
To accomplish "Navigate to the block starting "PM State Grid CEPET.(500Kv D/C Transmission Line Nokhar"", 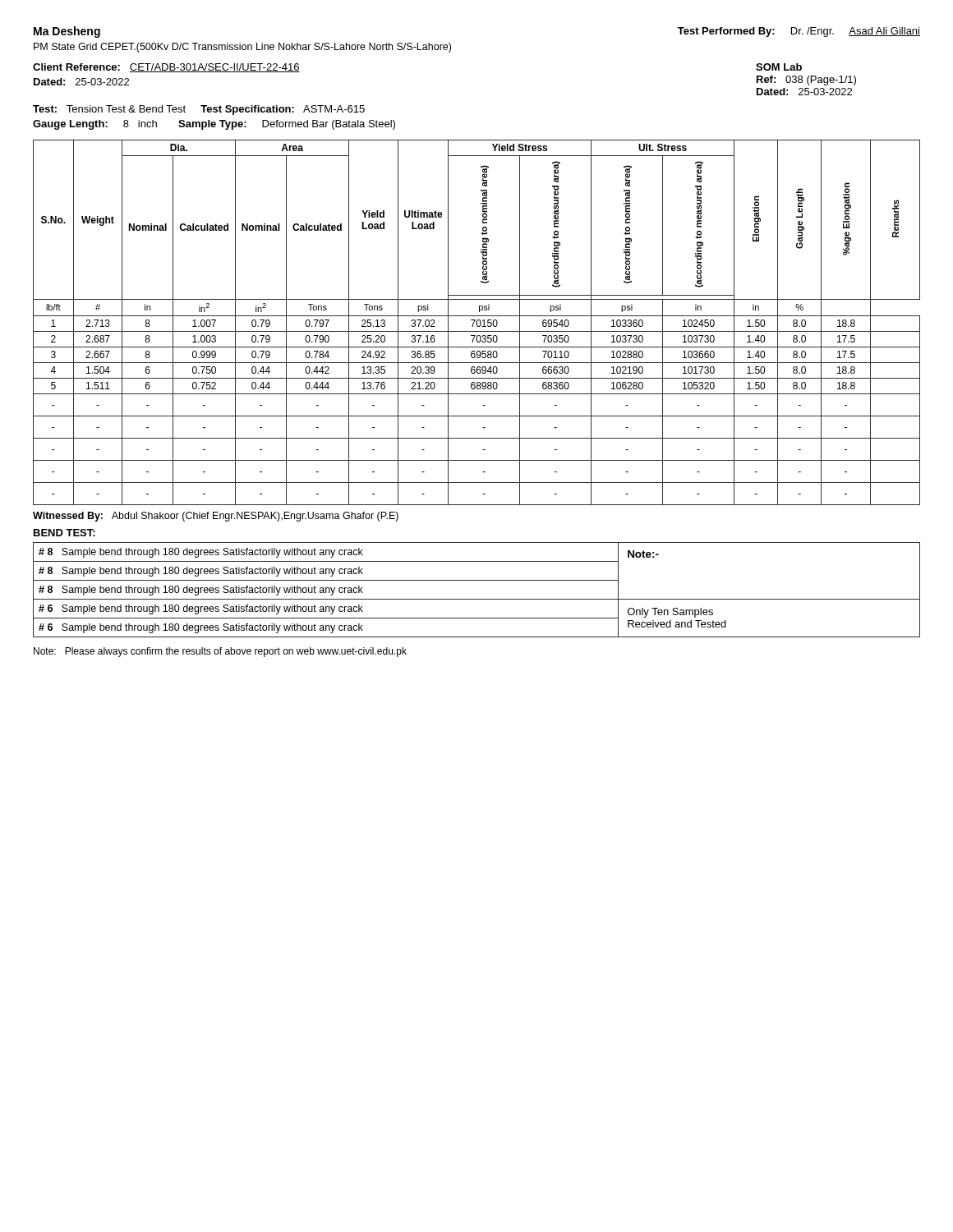I will click(242, 47).
